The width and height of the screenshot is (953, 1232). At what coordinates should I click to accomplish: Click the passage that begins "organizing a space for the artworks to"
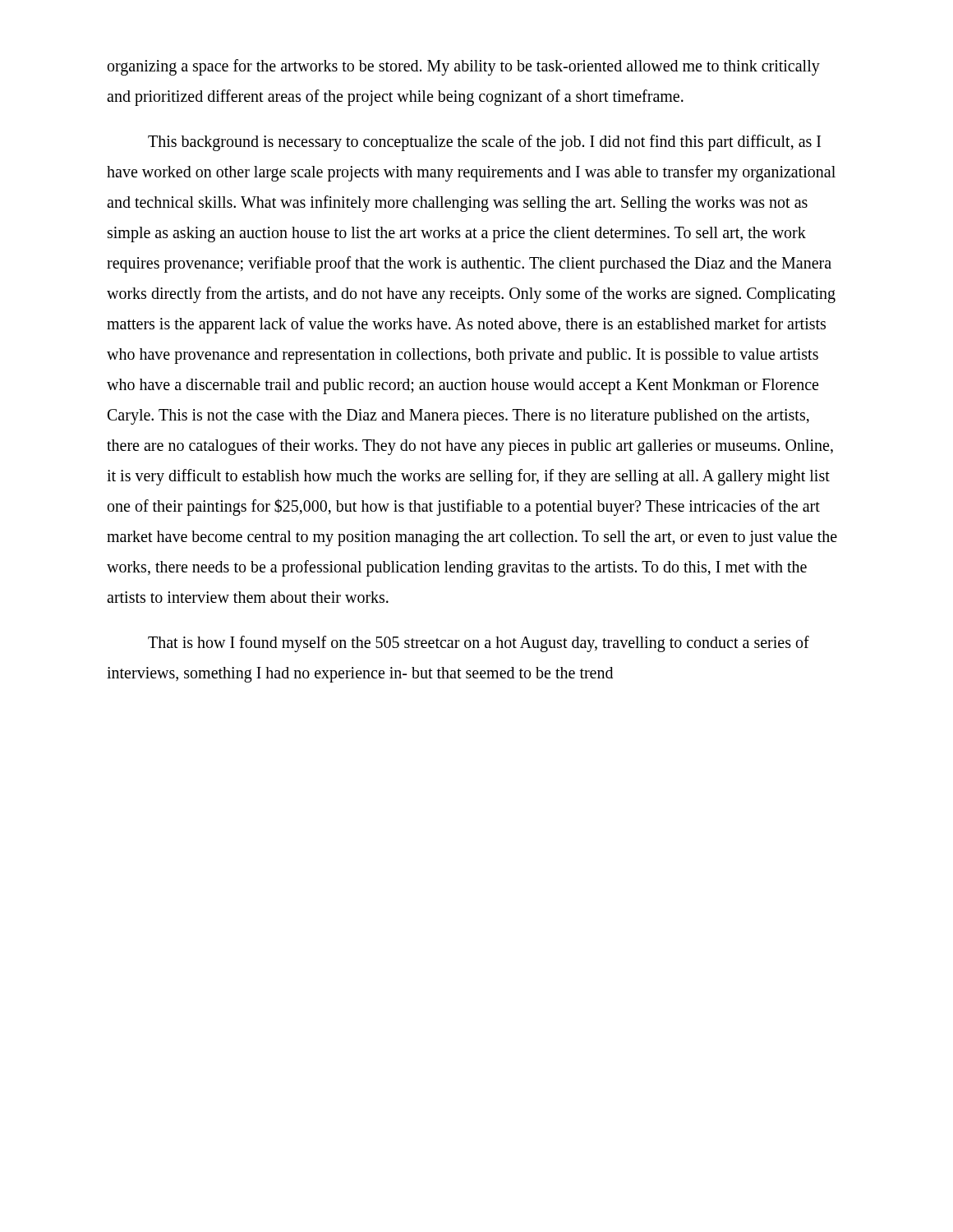pyautogui.click(x=476, y=81)
